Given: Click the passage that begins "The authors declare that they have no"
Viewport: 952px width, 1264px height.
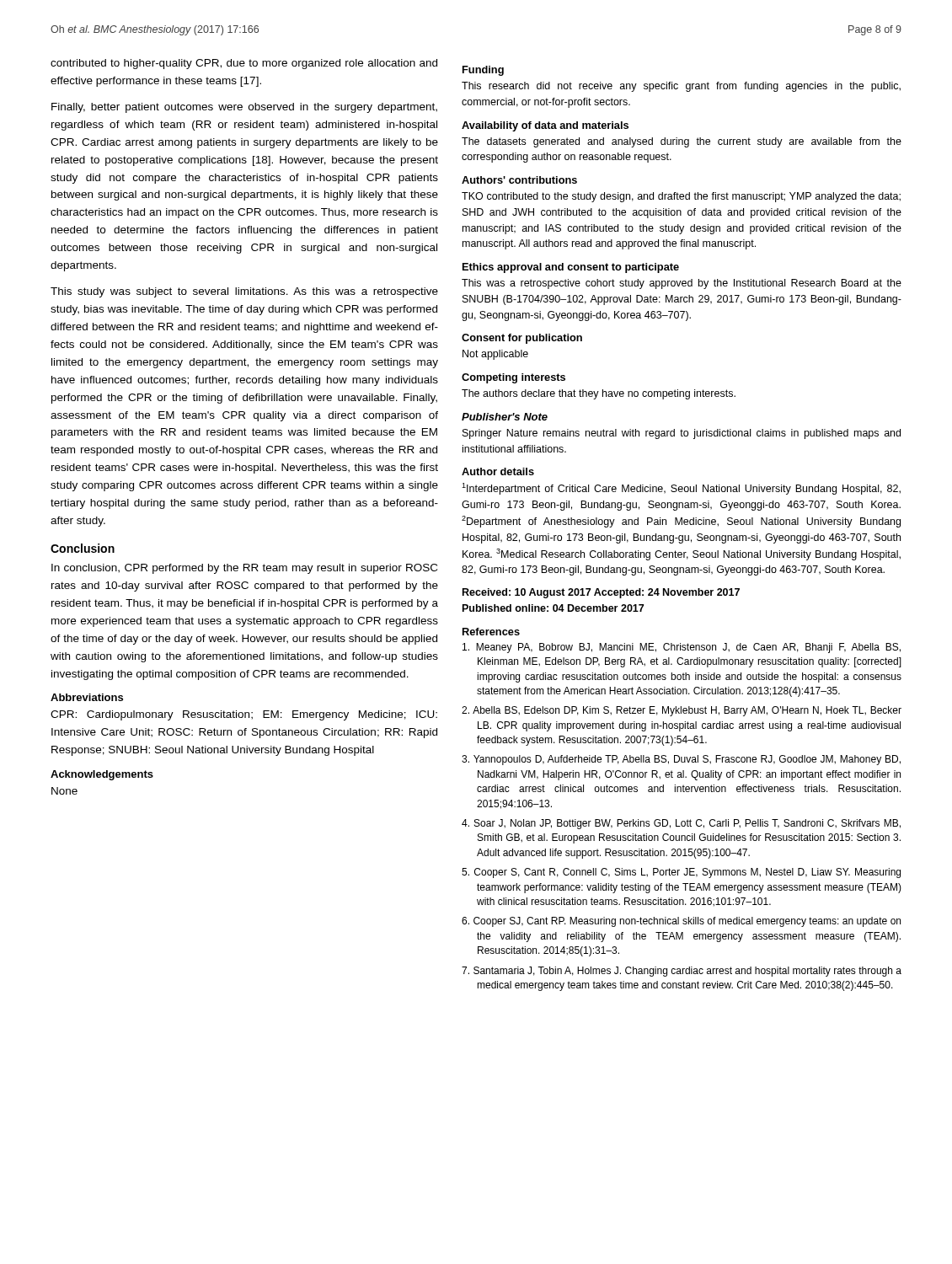Looking at the screenshot, I should pyautogui.click(x=682, y=394).
